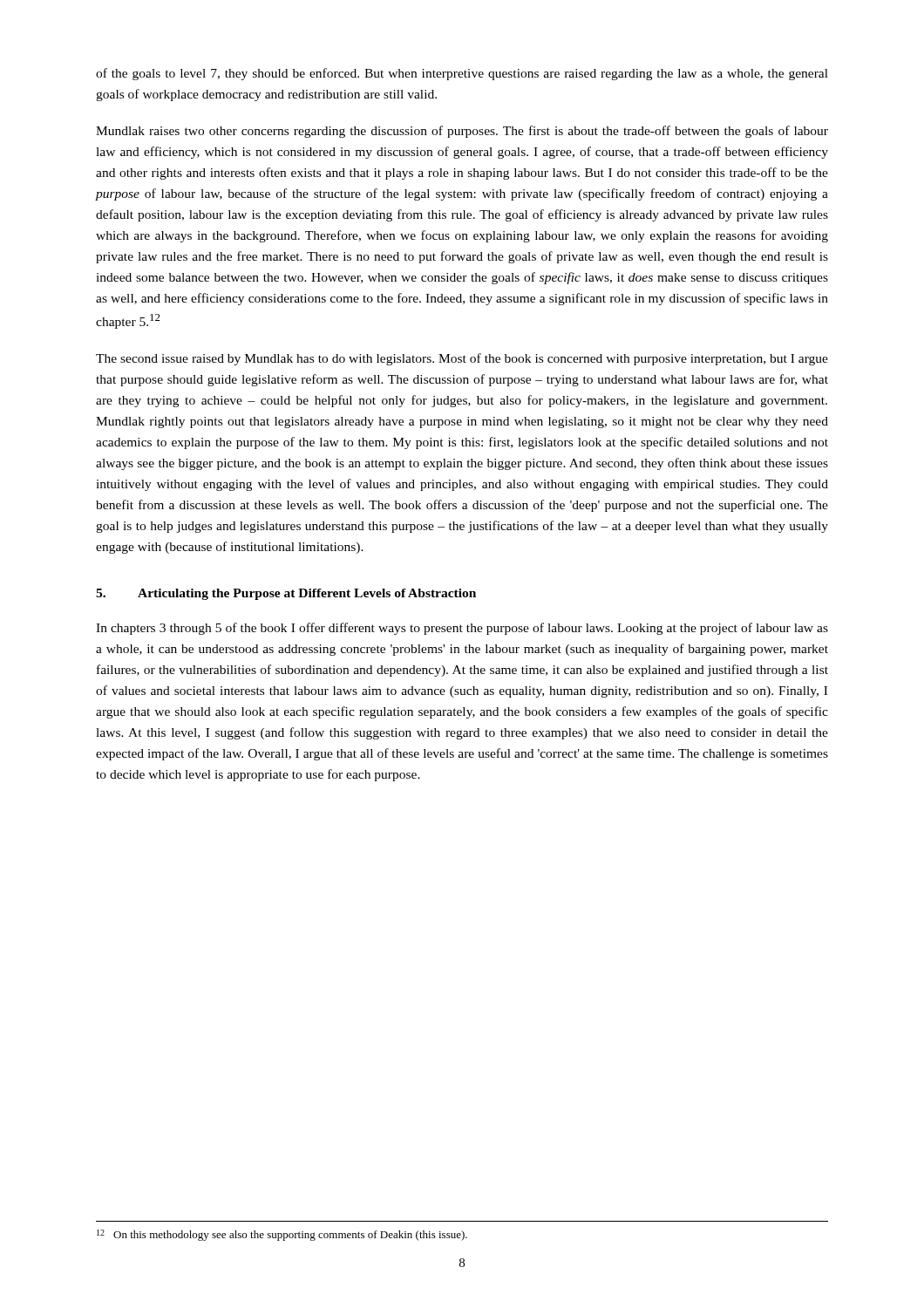Locate the text block that says "The second issue raised by Mundlak"
924x1308 pixels.
tap(462, 453)
